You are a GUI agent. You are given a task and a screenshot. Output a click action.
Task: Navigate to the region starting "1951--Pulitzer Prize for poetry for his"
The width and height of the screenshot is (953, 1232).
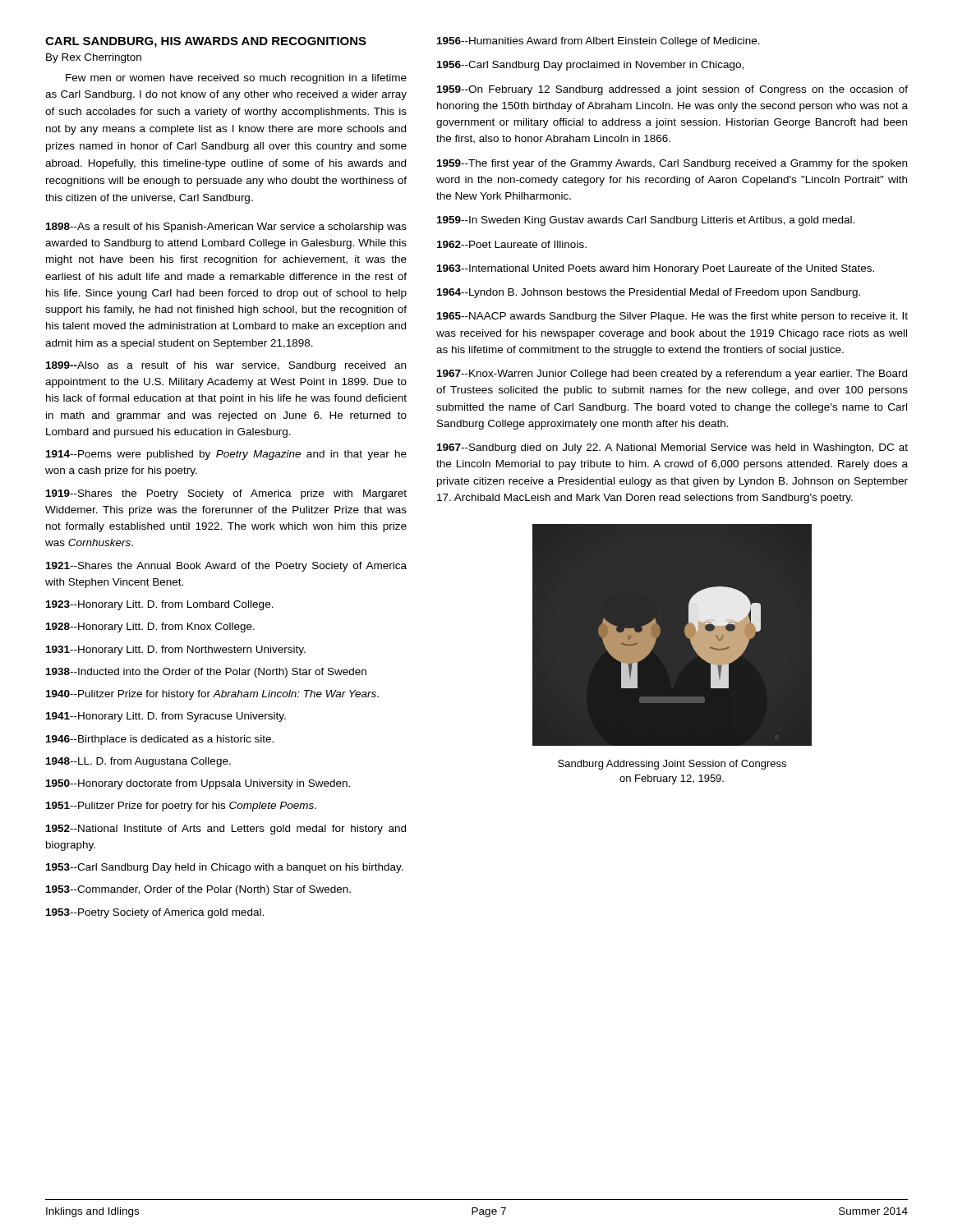[181, 806]
